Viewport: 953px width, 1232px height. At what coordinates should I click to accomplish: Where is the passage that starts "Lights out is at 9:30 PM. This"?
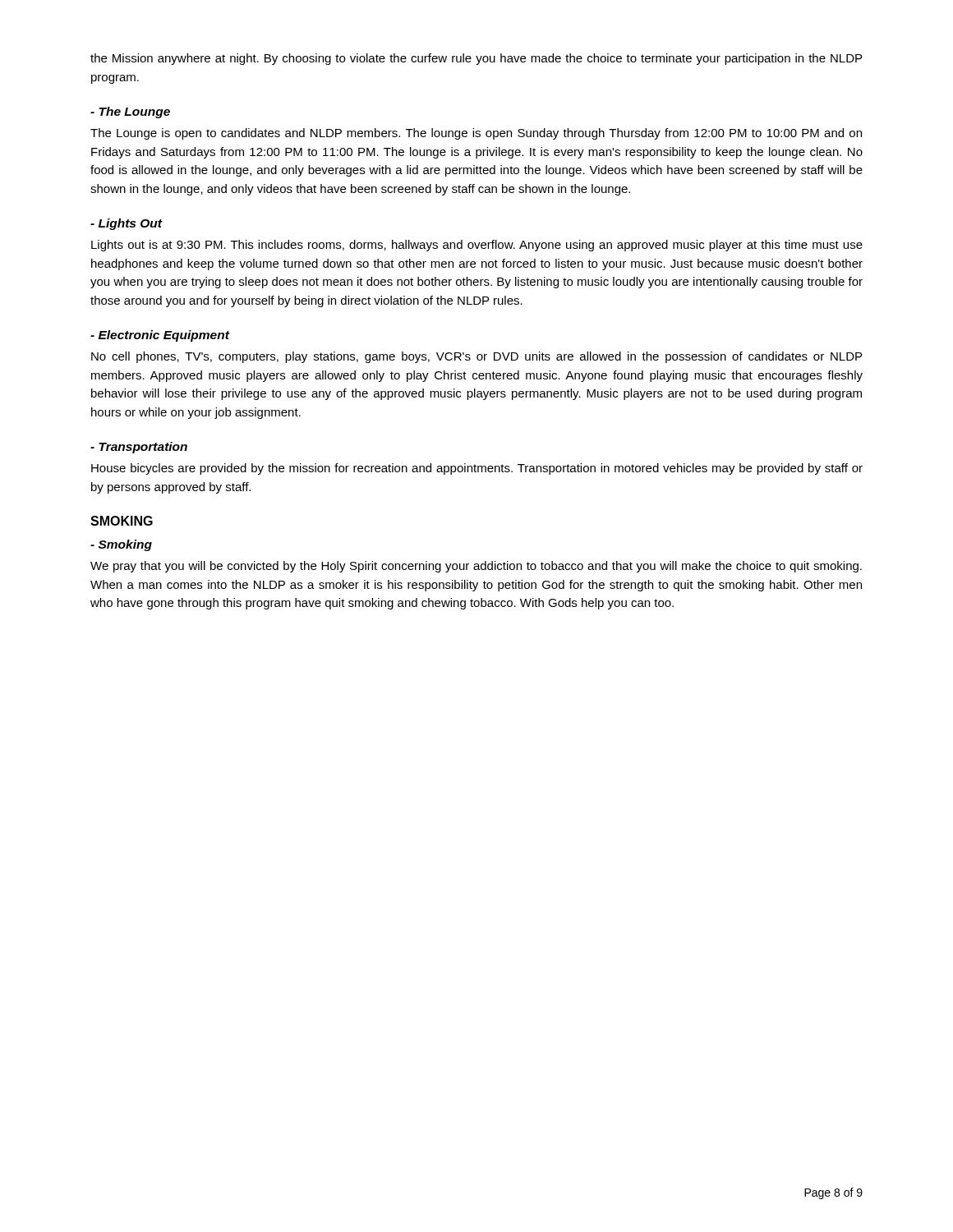[476, 272]
